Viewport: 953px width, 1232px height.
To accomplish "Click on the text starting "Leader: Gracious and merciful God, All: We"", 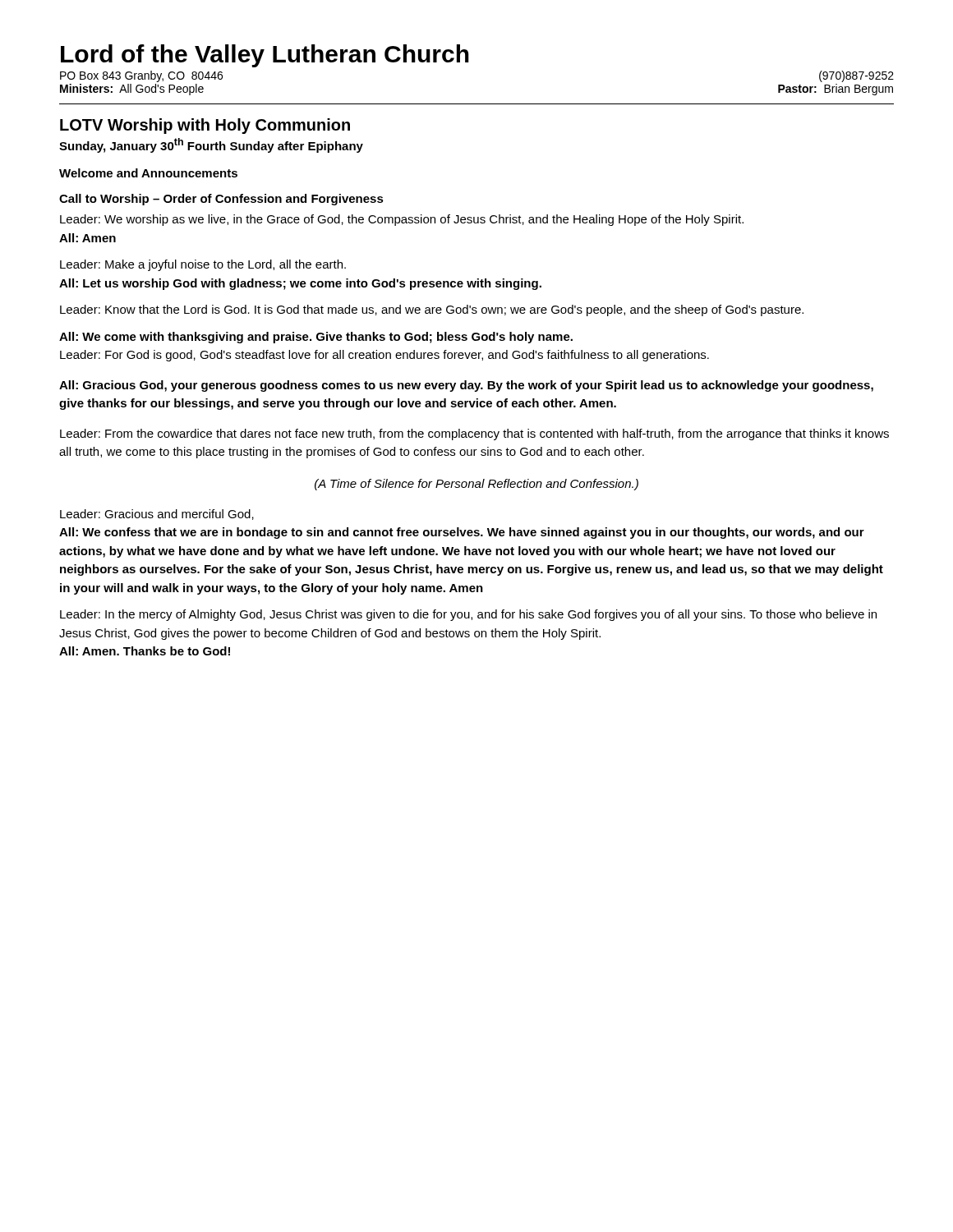I will pos(471,550).
